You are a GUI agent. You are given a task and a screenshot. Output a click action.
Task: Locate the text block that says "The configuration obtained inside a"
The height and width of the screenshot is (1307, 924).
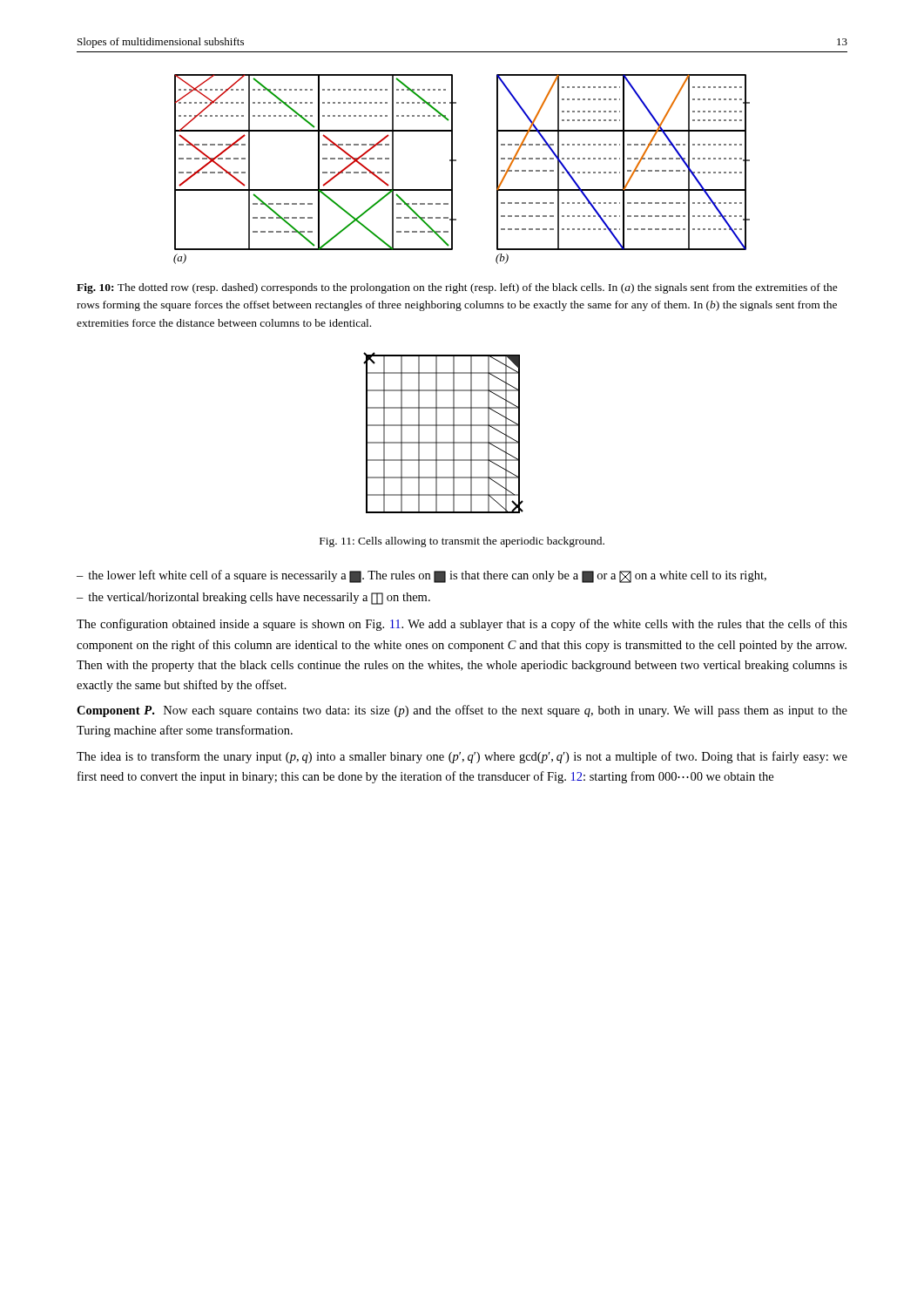pyautogui.click(x=462, y=654)
